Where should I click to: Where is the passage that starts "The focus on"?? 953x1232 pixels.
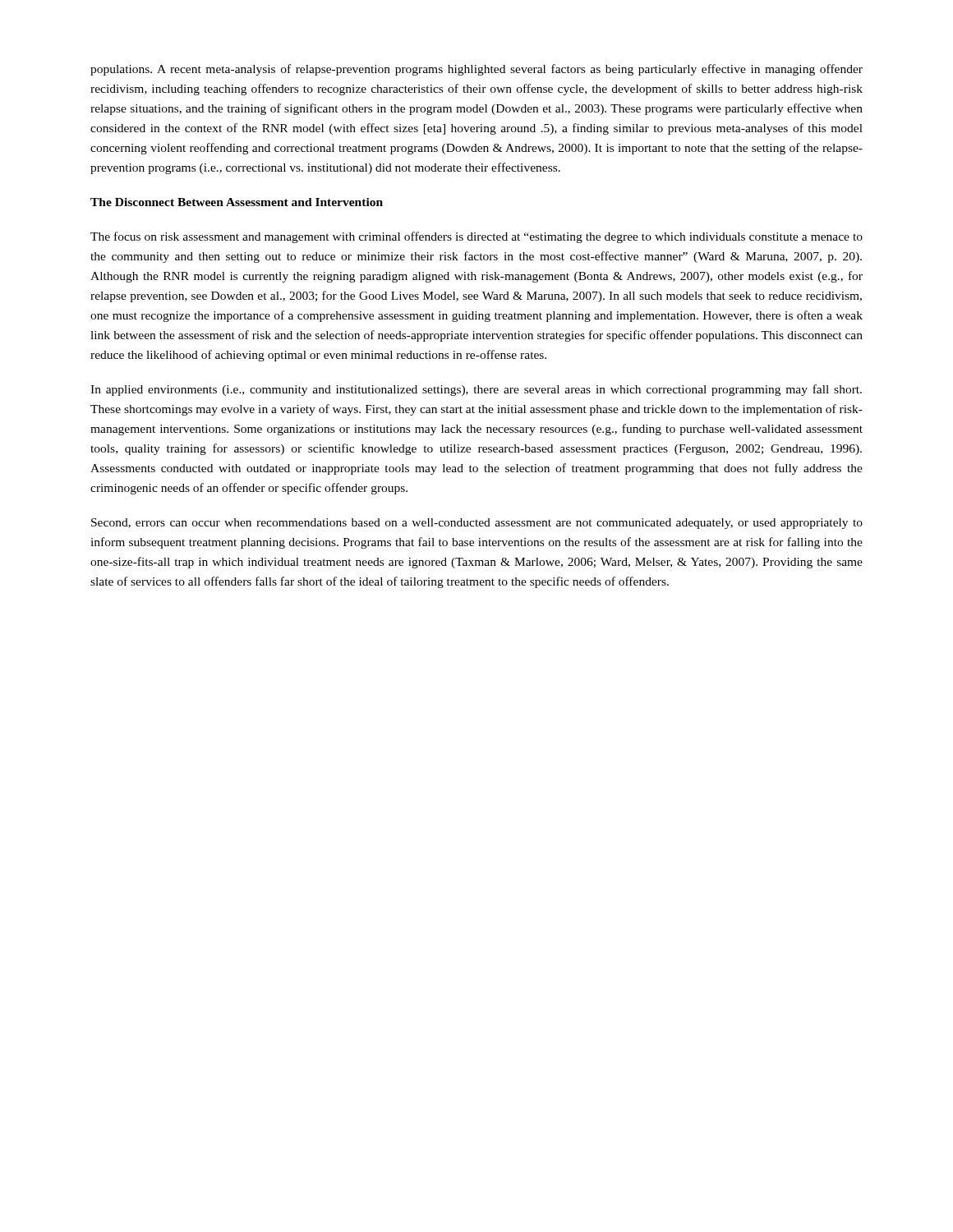pyautogui.click(x=476, y=295)
